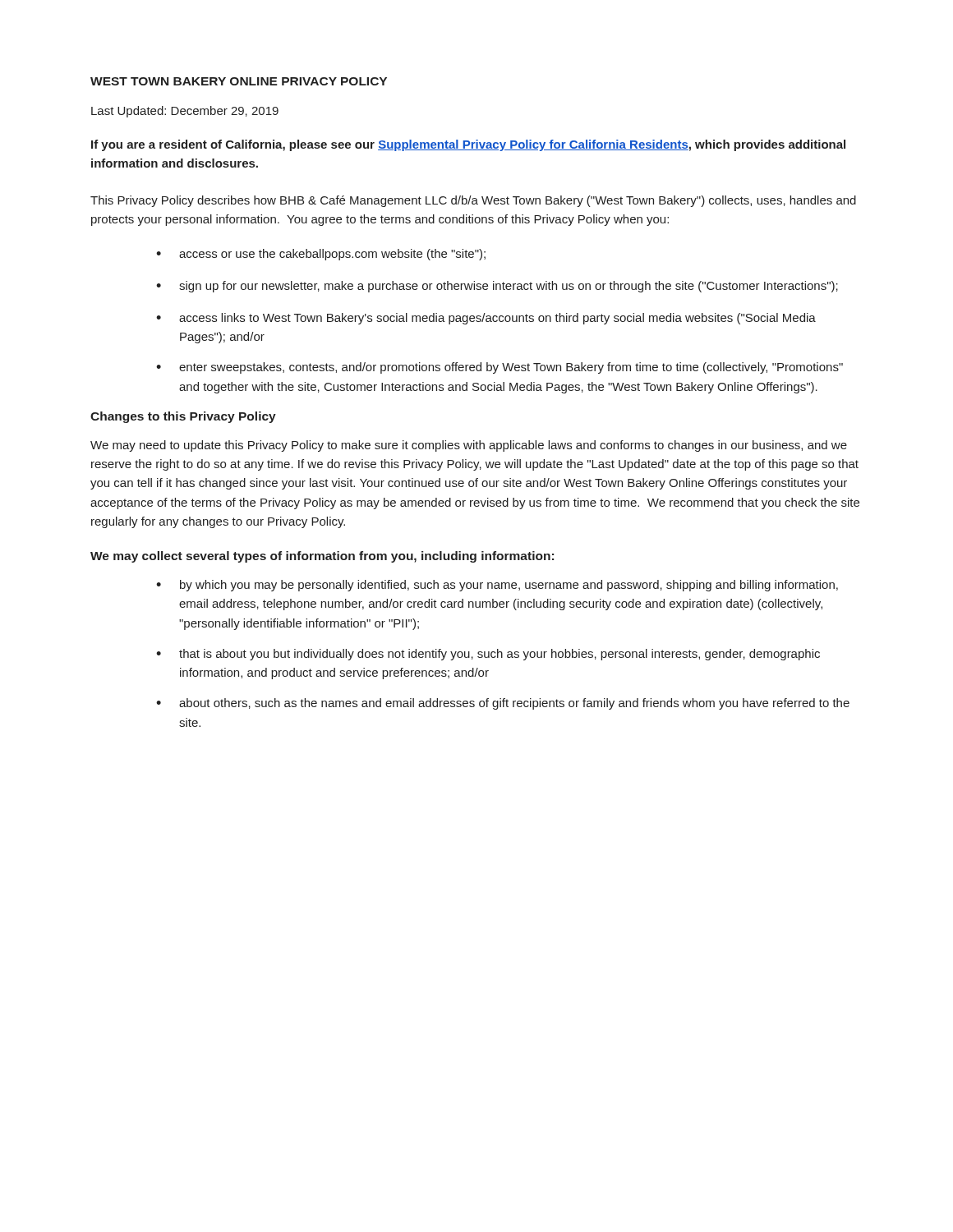The image size is (953, 1232).
Task: Where is the section header that starts "We may collect several types of information from"?
Action: coord(323,556)
